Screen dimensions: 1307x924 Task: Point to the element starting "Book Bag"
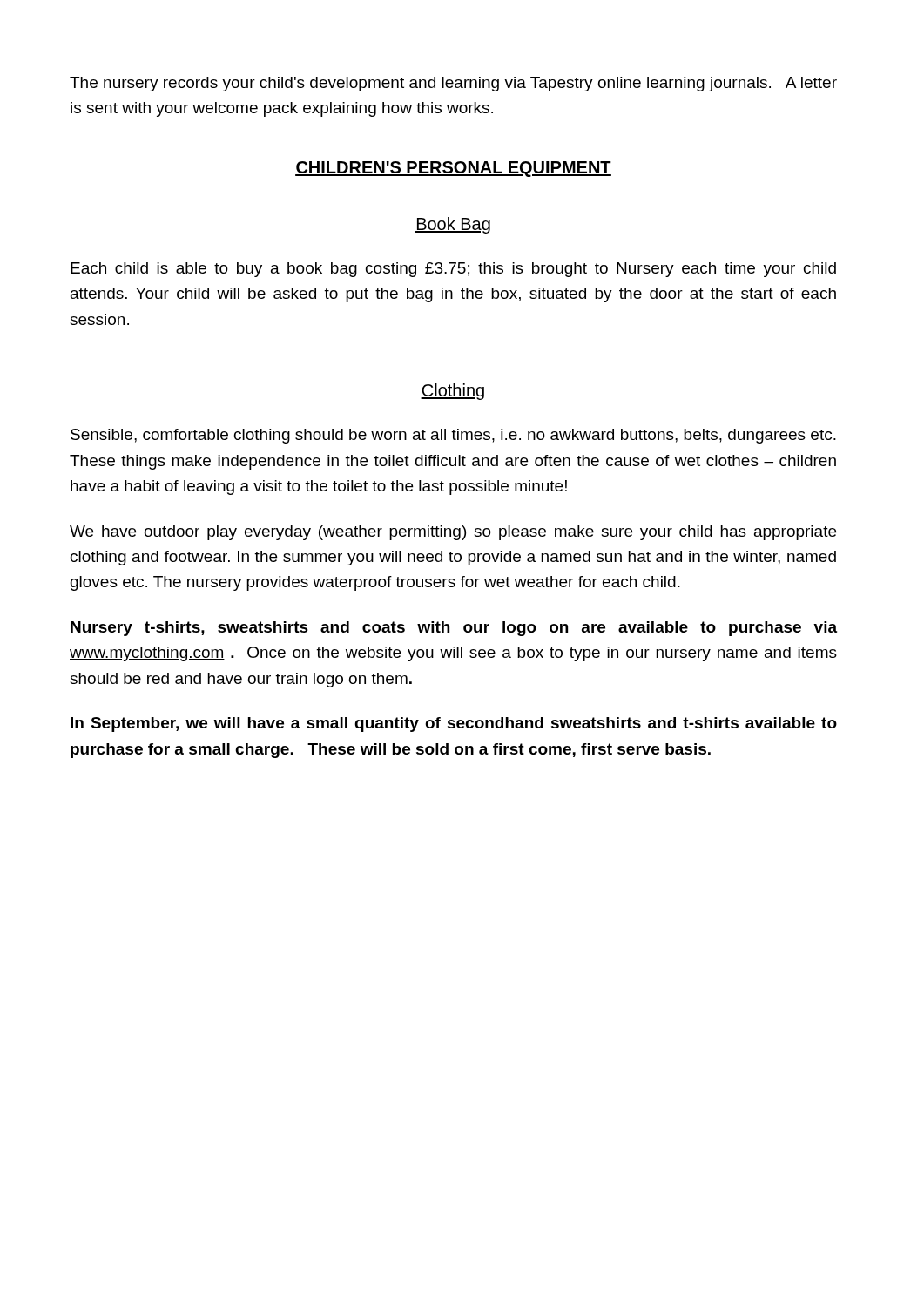[453, 224]
